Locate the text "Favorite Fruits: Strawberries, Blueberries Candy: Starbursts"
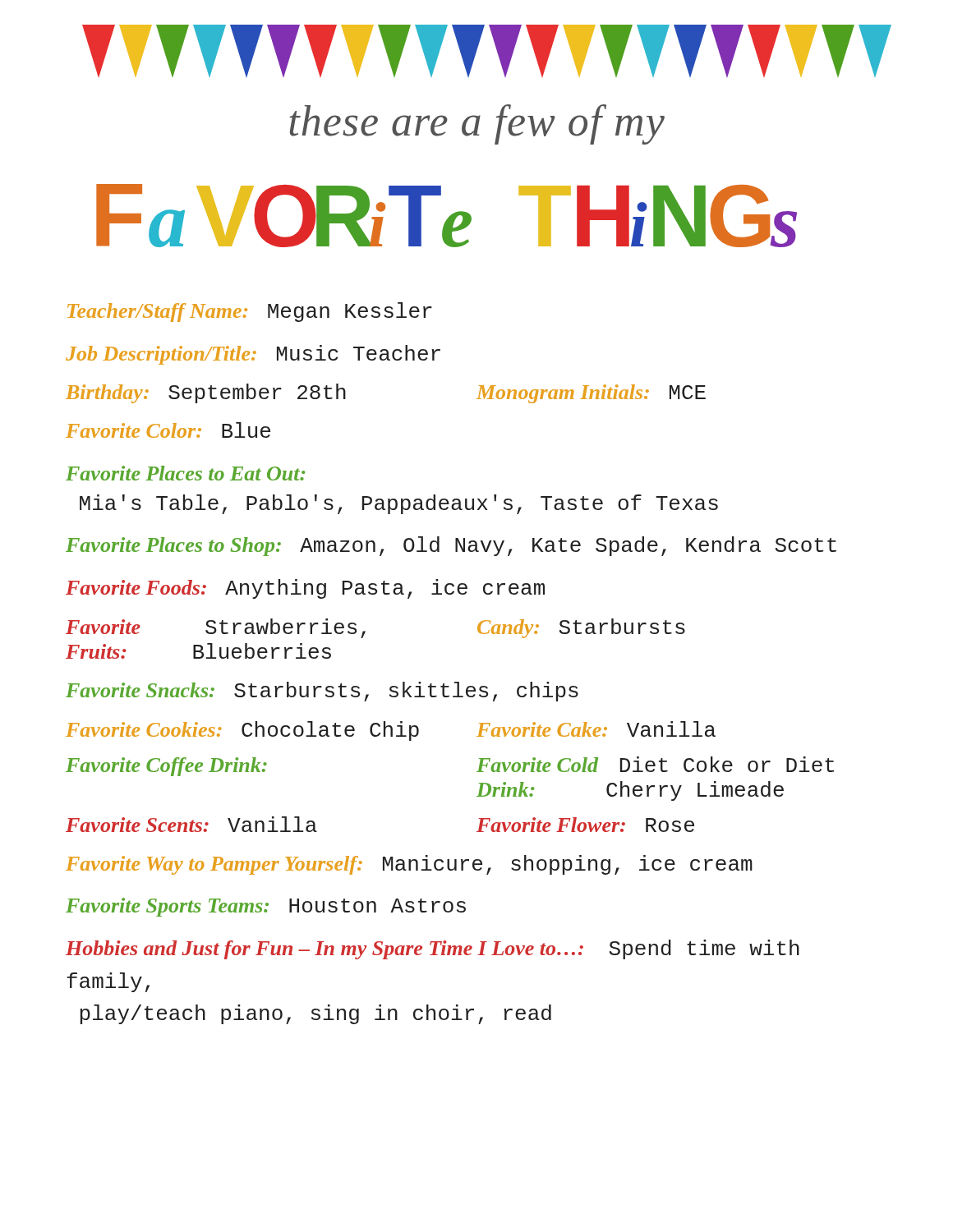Image resolution: width=953 pixels, height=1232 pixels. (476, 640)
